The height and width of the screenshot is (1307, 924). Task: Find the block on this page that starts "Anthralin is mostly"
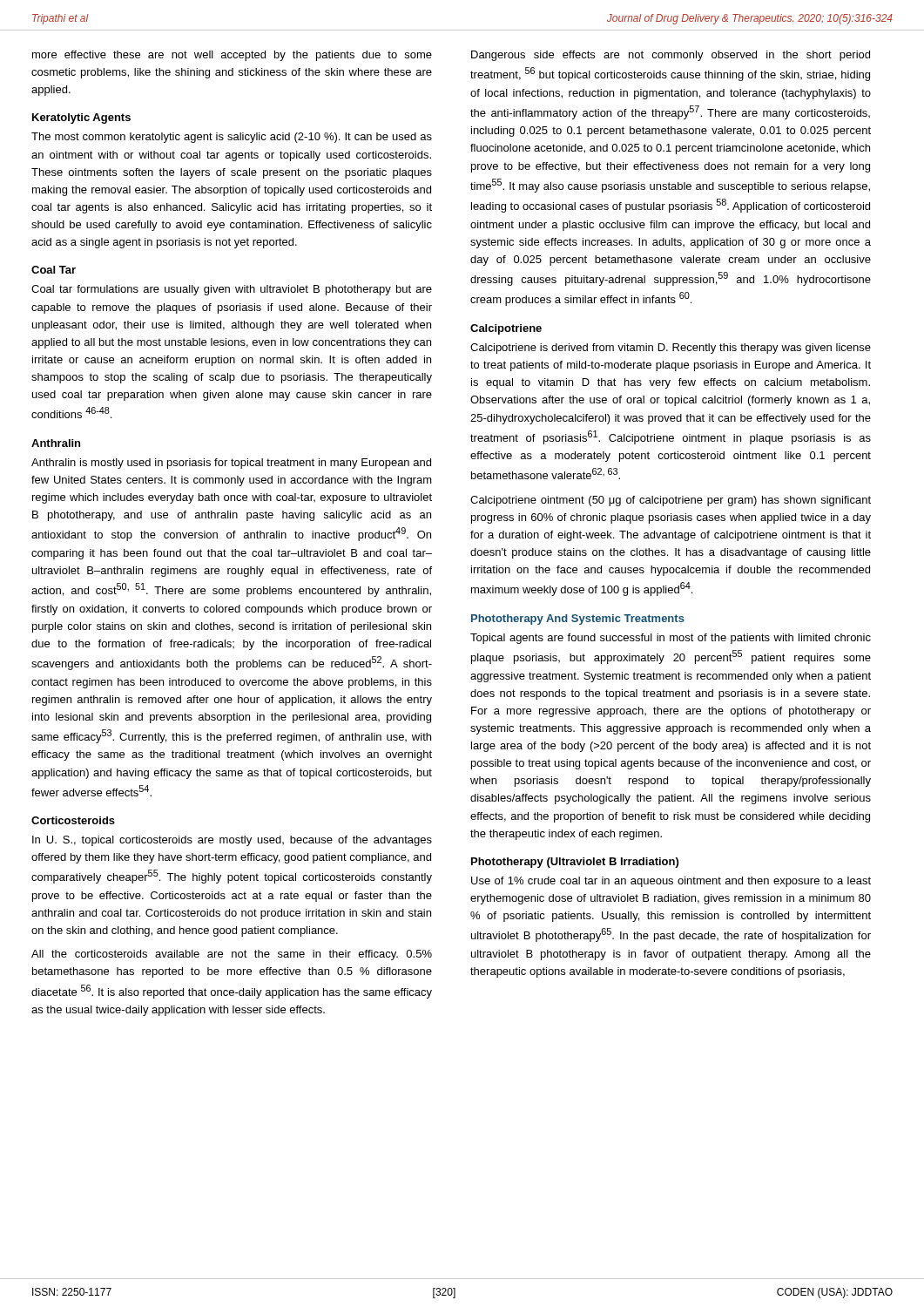[232, 628]
